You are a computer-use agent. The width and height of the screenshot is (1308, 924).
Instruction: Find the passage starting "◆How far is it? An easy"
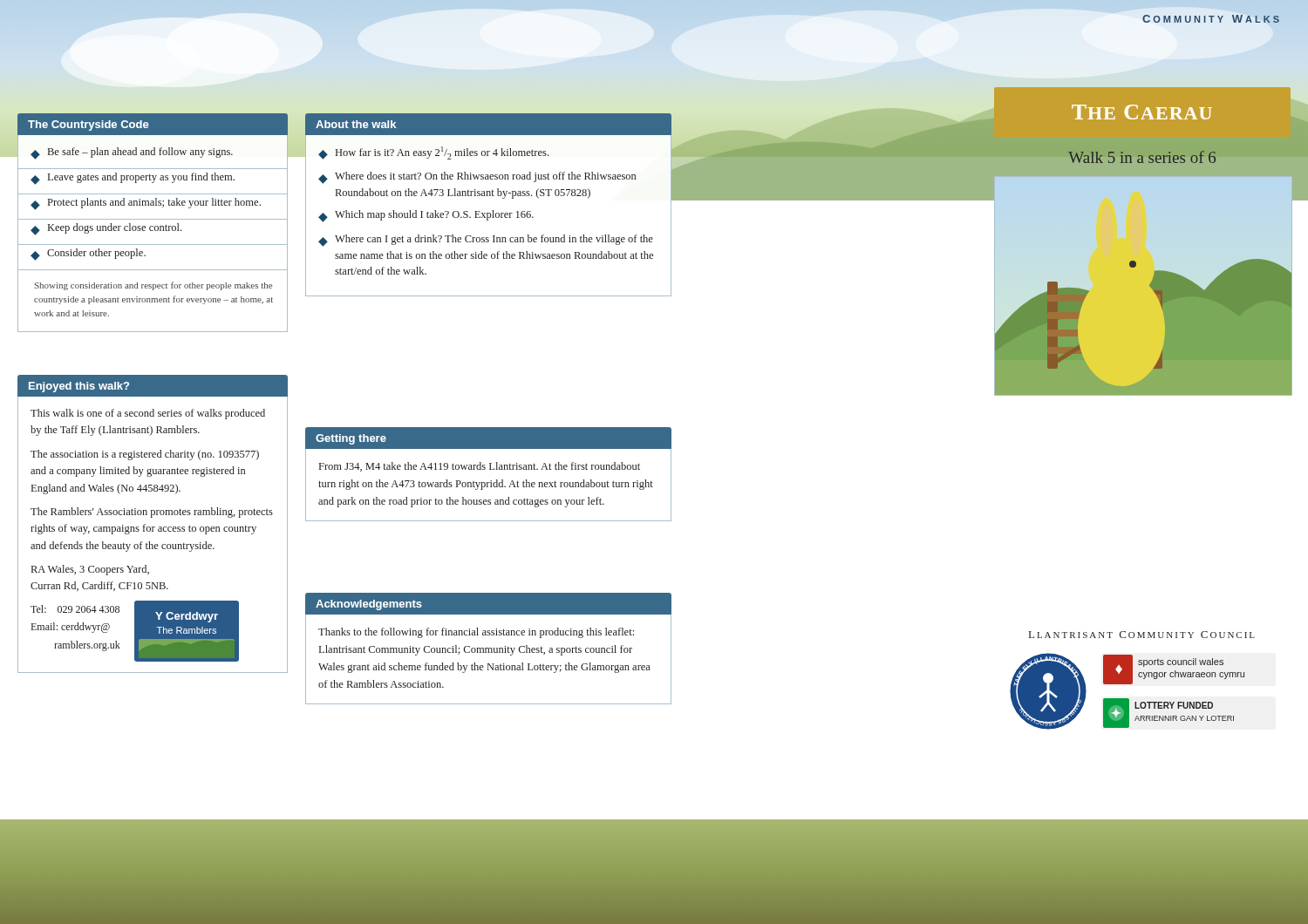pos(434,154)
